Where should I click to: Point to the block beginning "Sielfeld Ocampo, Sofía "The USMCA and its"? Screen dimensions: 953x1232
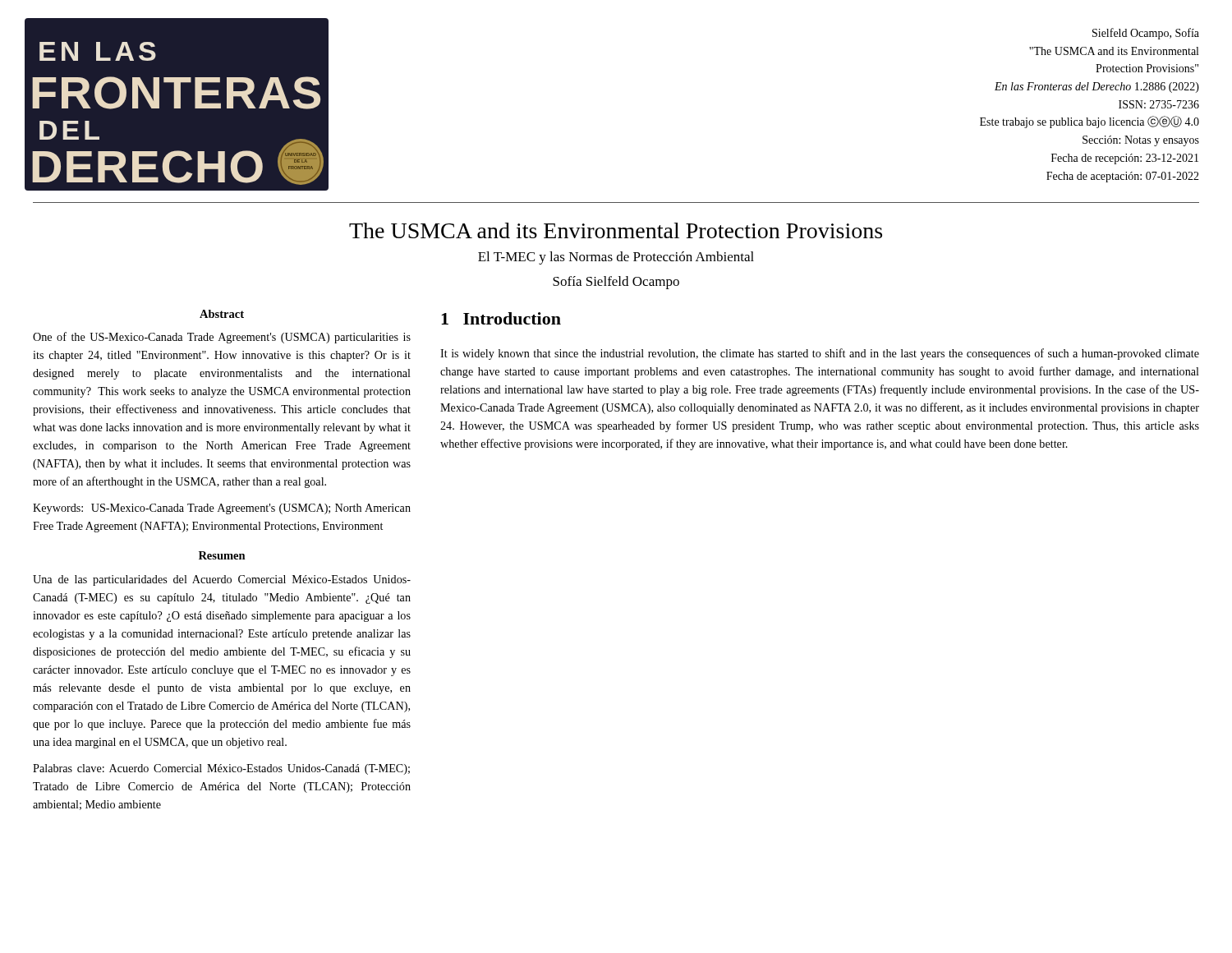tap(1146, 34)
